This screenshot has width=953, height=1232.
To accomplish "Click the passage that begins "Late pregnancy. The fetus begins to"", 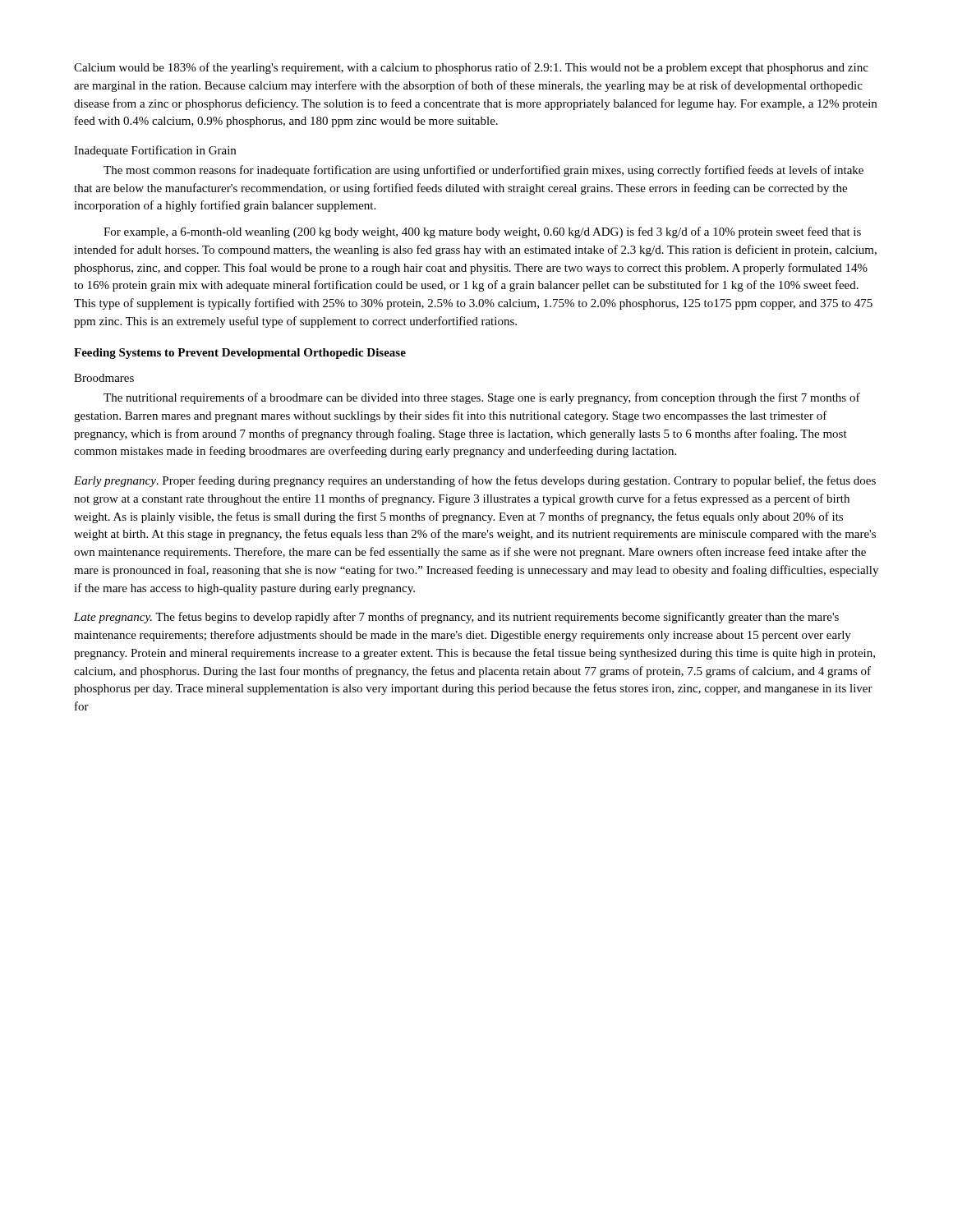I will point(476,662).
